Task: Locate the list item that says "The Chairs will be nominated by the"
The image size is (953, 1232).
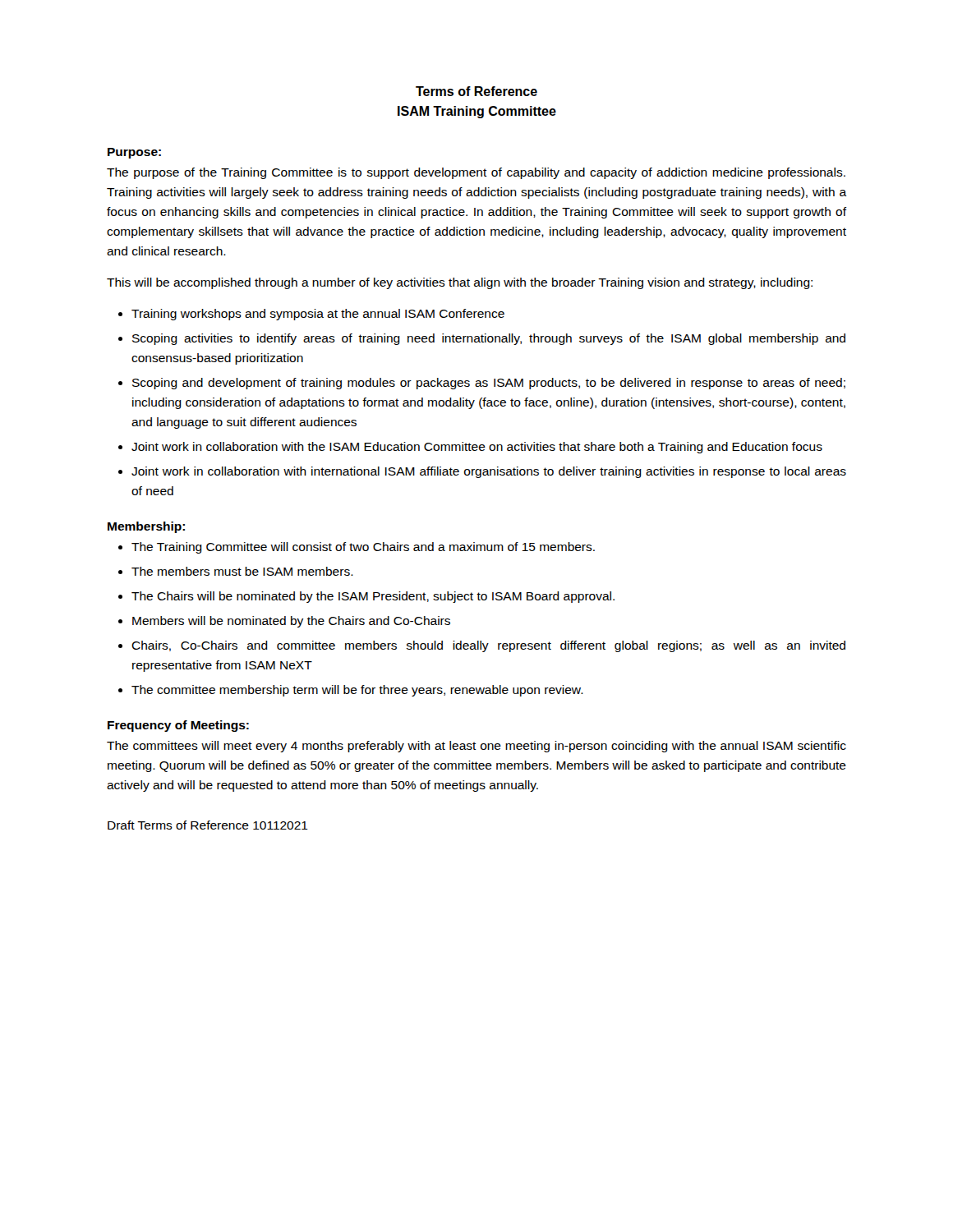Action: 373,596
